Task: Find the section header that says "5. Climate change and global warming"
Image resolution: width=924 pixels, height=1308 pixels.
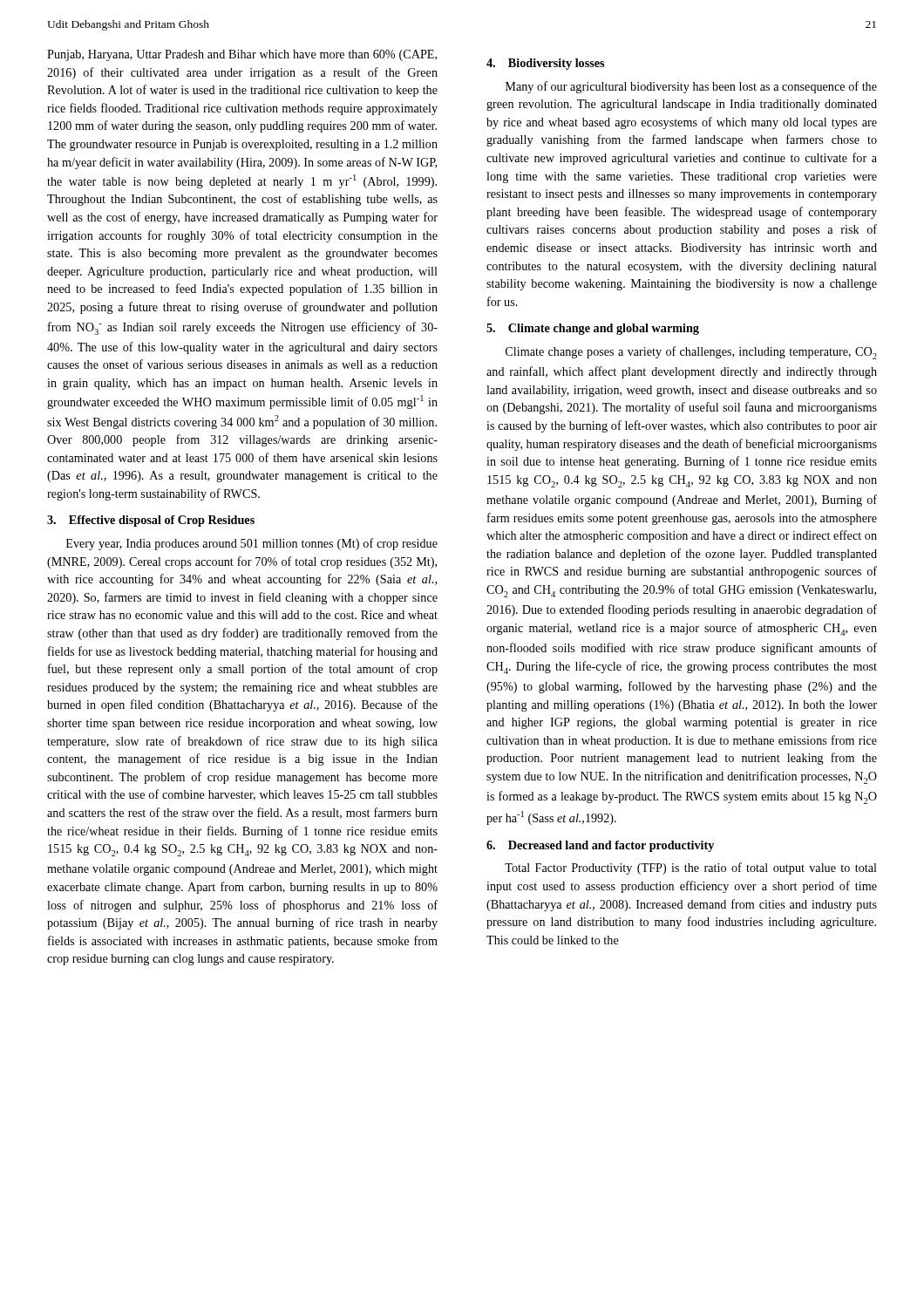Action: 593,328
